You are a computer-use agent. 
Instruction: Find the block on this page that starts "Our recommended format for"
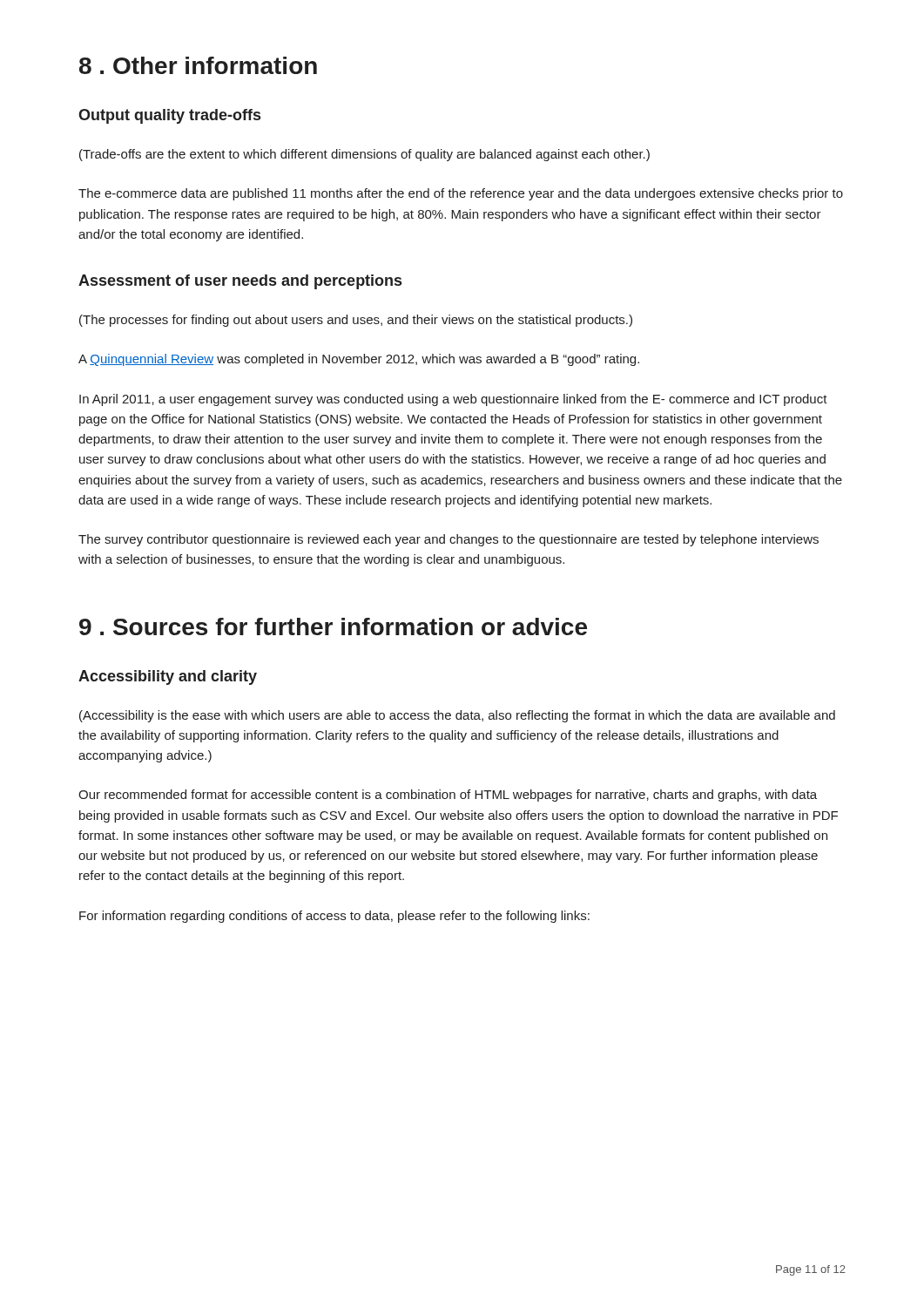pyautogui.click(x=458, y=835)
